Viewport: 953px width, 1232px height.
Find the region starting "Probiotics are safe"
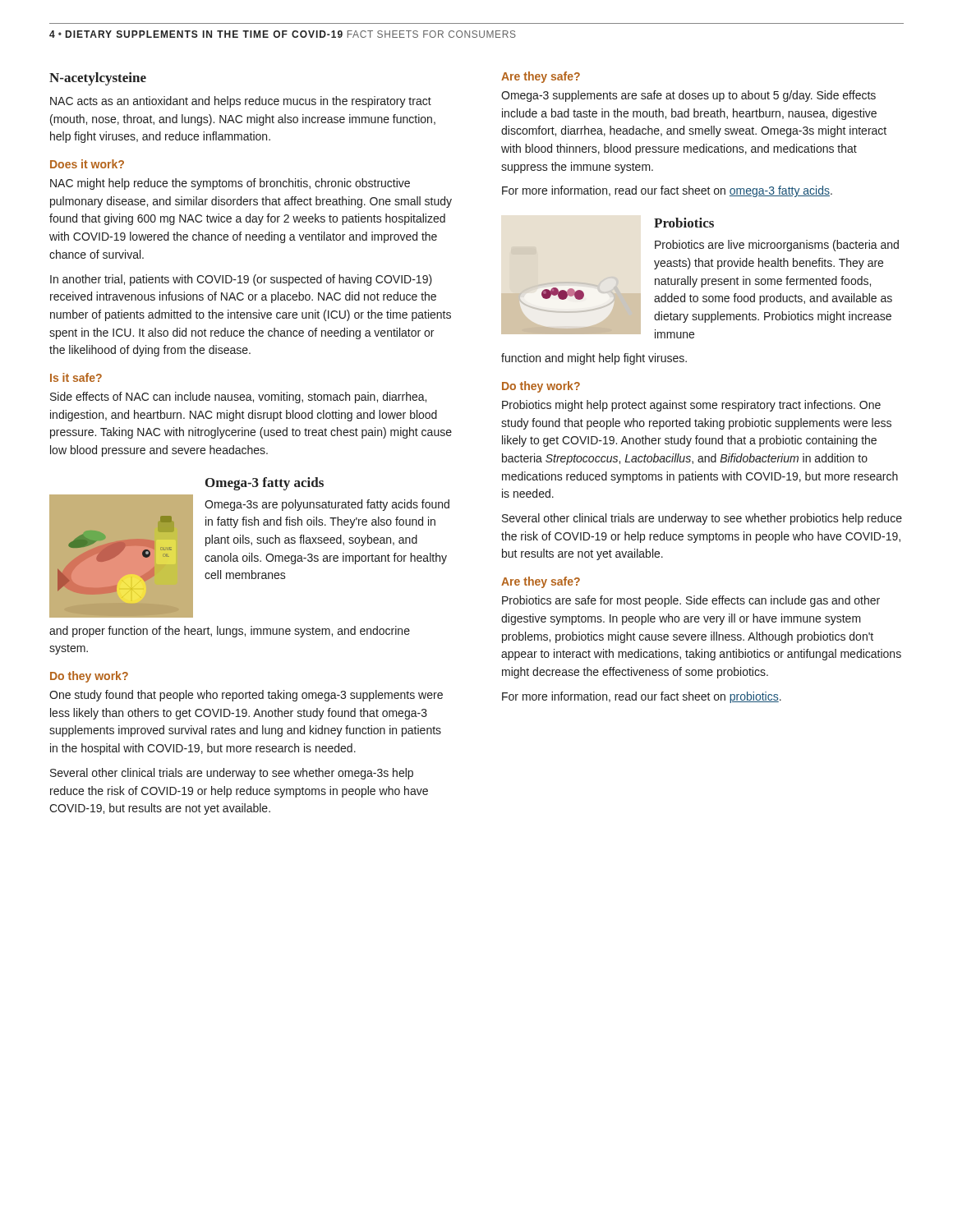[x=701, y=636]
